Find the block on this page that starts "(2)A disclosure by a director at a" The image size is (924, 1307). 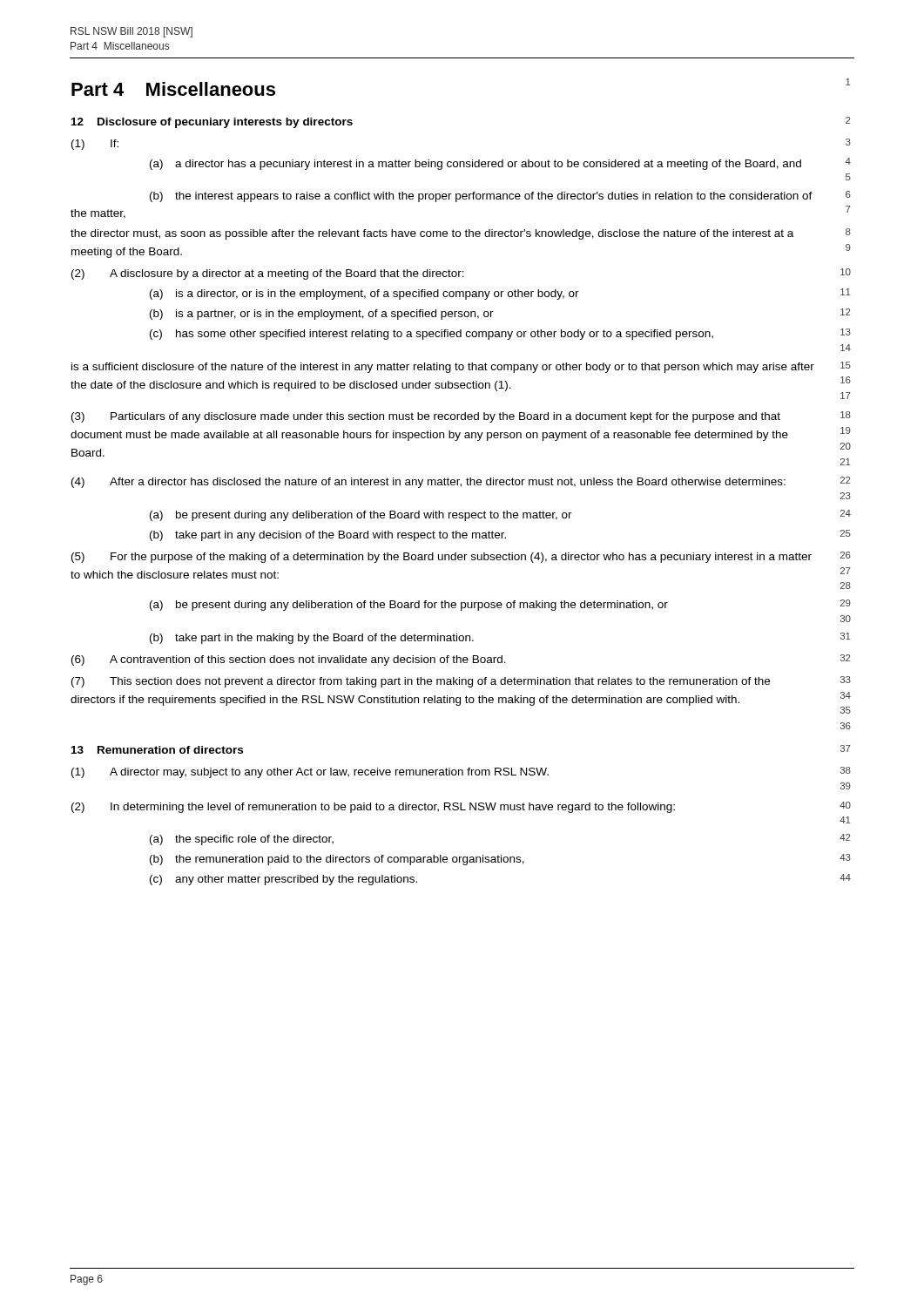tap(462, 274)
